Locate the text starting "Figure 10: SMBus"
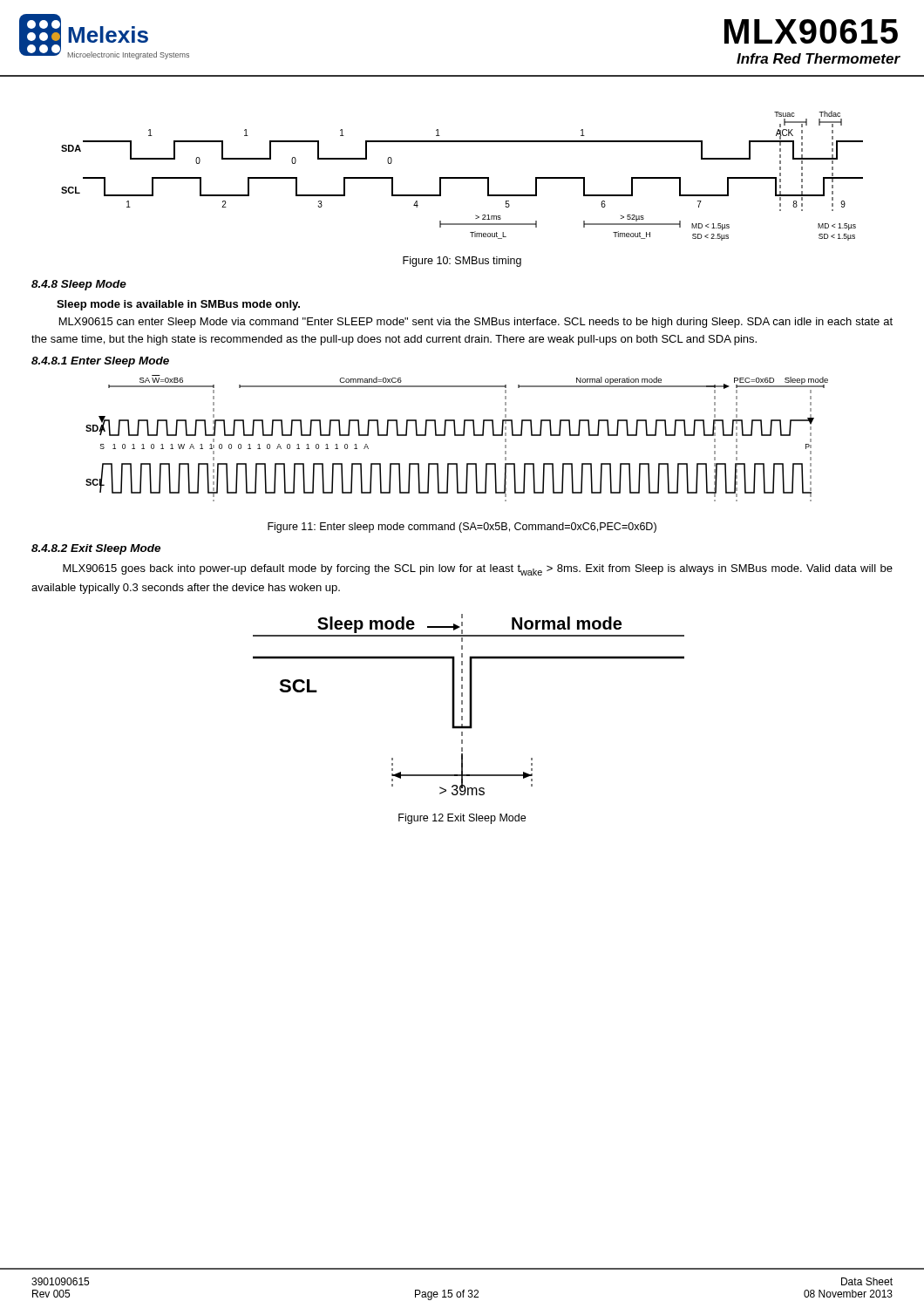 pyautogui.click(x=462, y=261)
